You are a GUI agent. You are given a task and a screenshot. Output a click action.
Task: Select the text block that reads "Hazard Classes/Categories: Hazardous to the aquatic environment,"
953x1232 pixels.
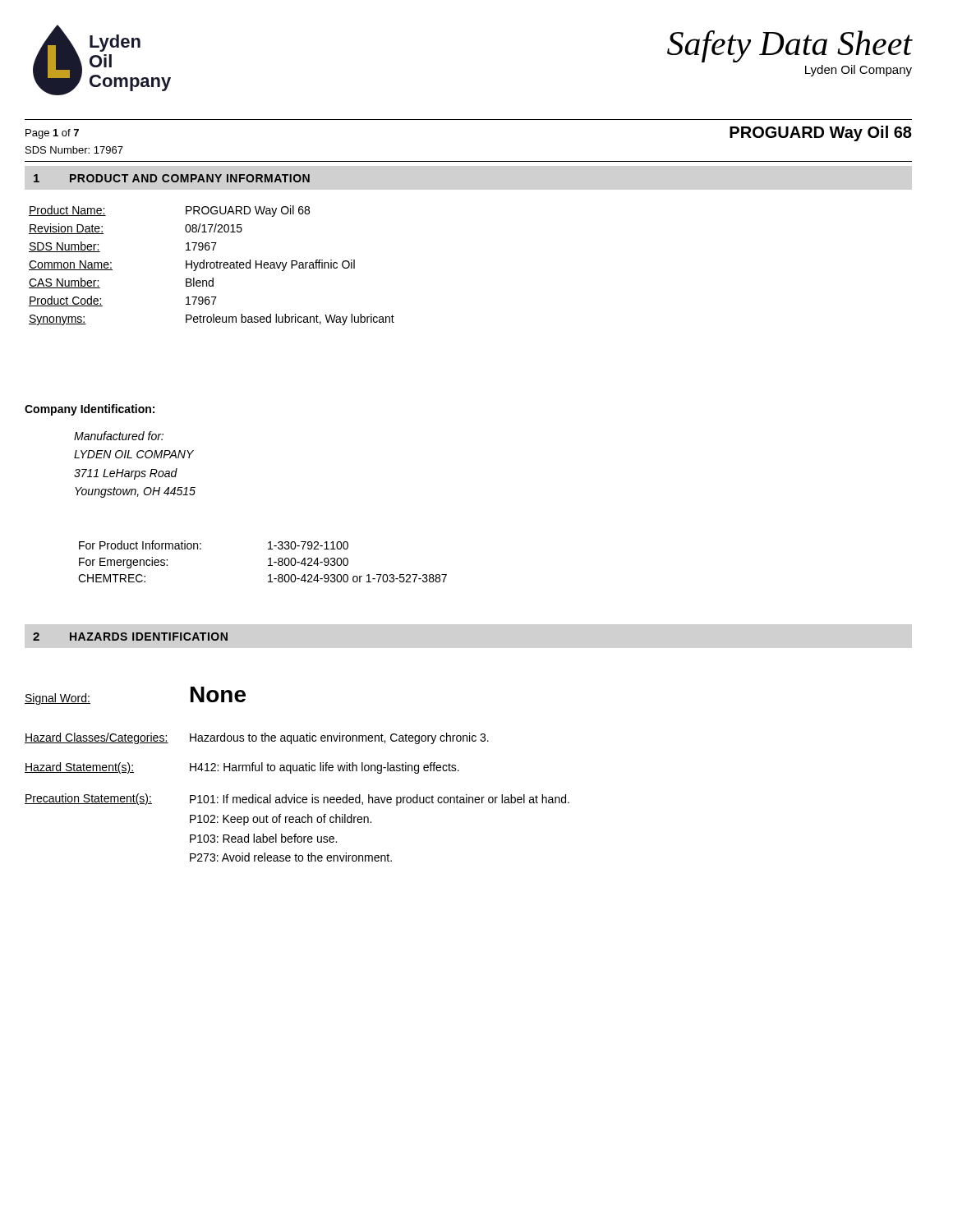click(x=468, y=738)
